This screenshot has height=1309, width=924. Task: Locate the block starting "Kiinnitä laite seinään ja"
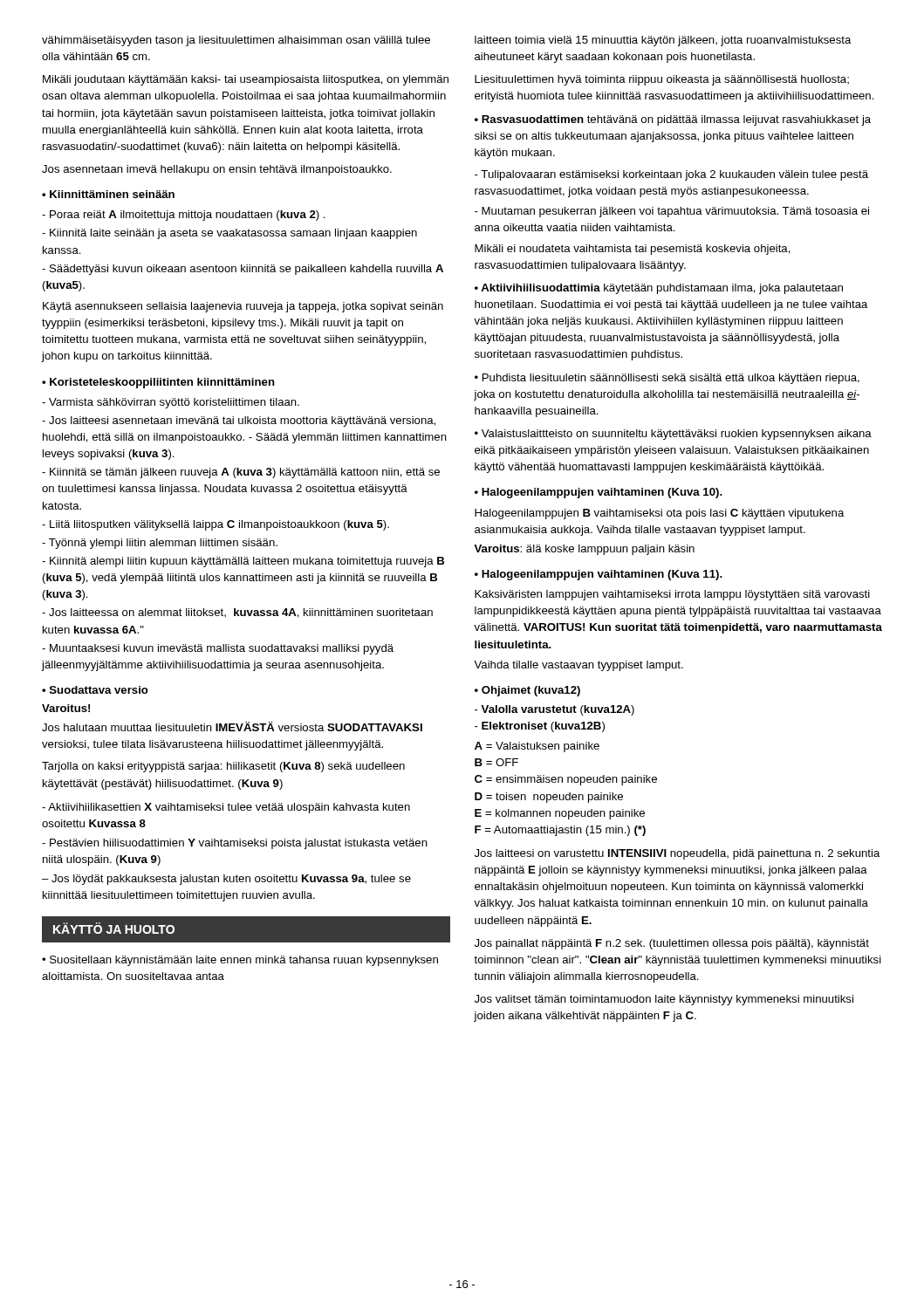click(x=230, y=241)
